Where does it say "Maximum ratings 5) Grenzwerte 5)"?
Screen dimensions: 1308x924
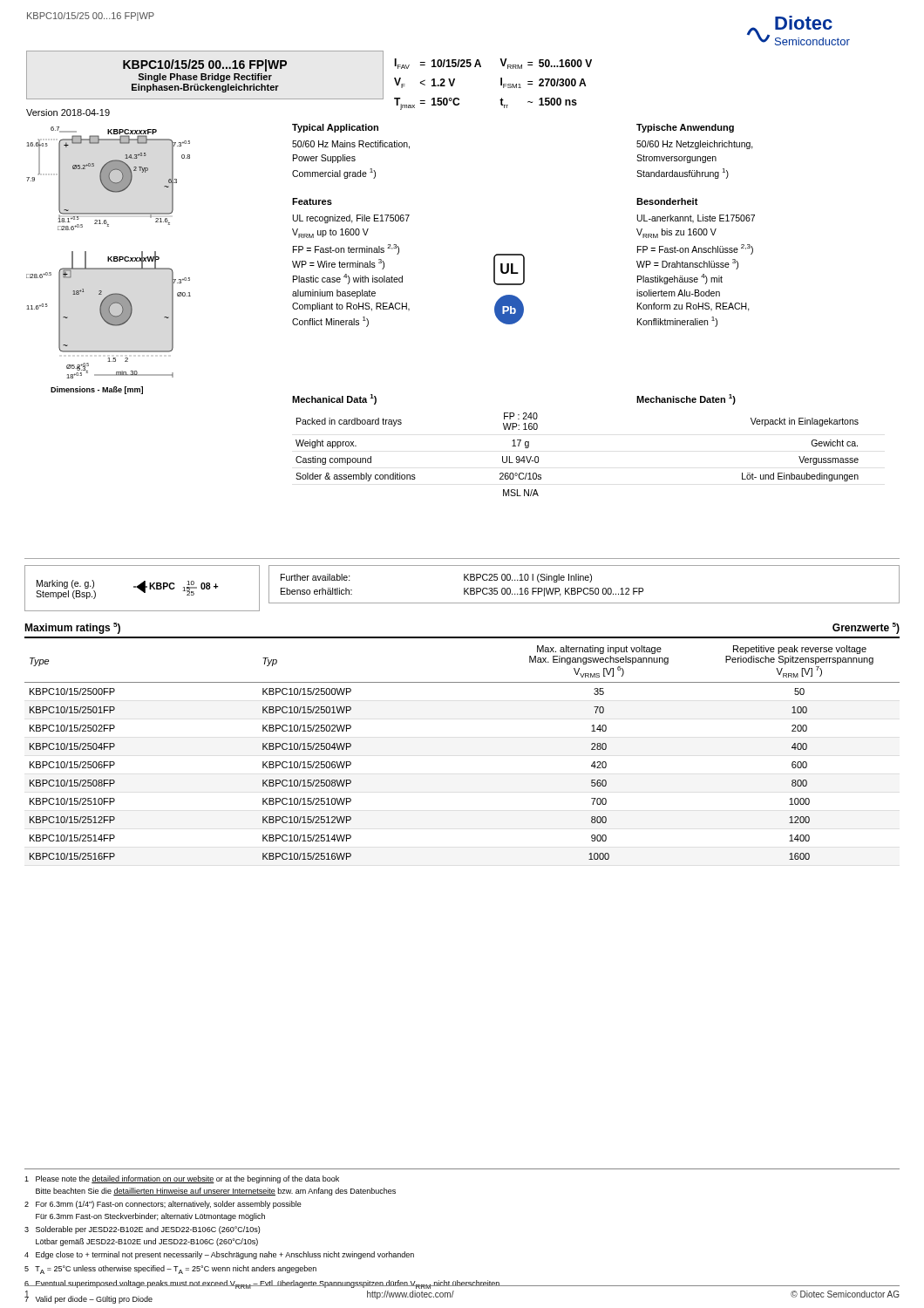point(462,630)
